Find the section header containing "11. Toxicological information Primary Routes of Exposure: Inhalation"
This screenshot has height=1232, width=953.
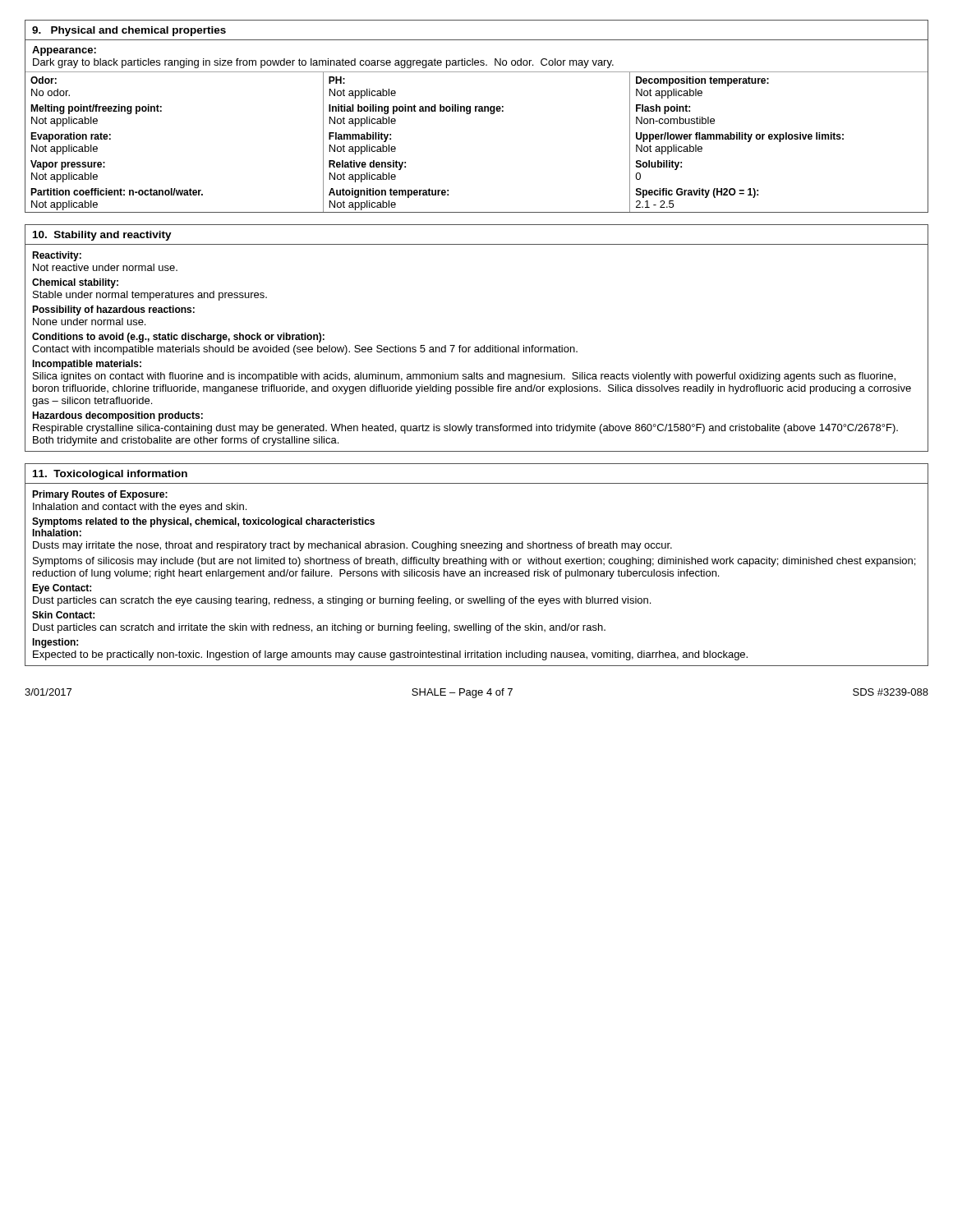pyautogui.click(x=476, y=565)
